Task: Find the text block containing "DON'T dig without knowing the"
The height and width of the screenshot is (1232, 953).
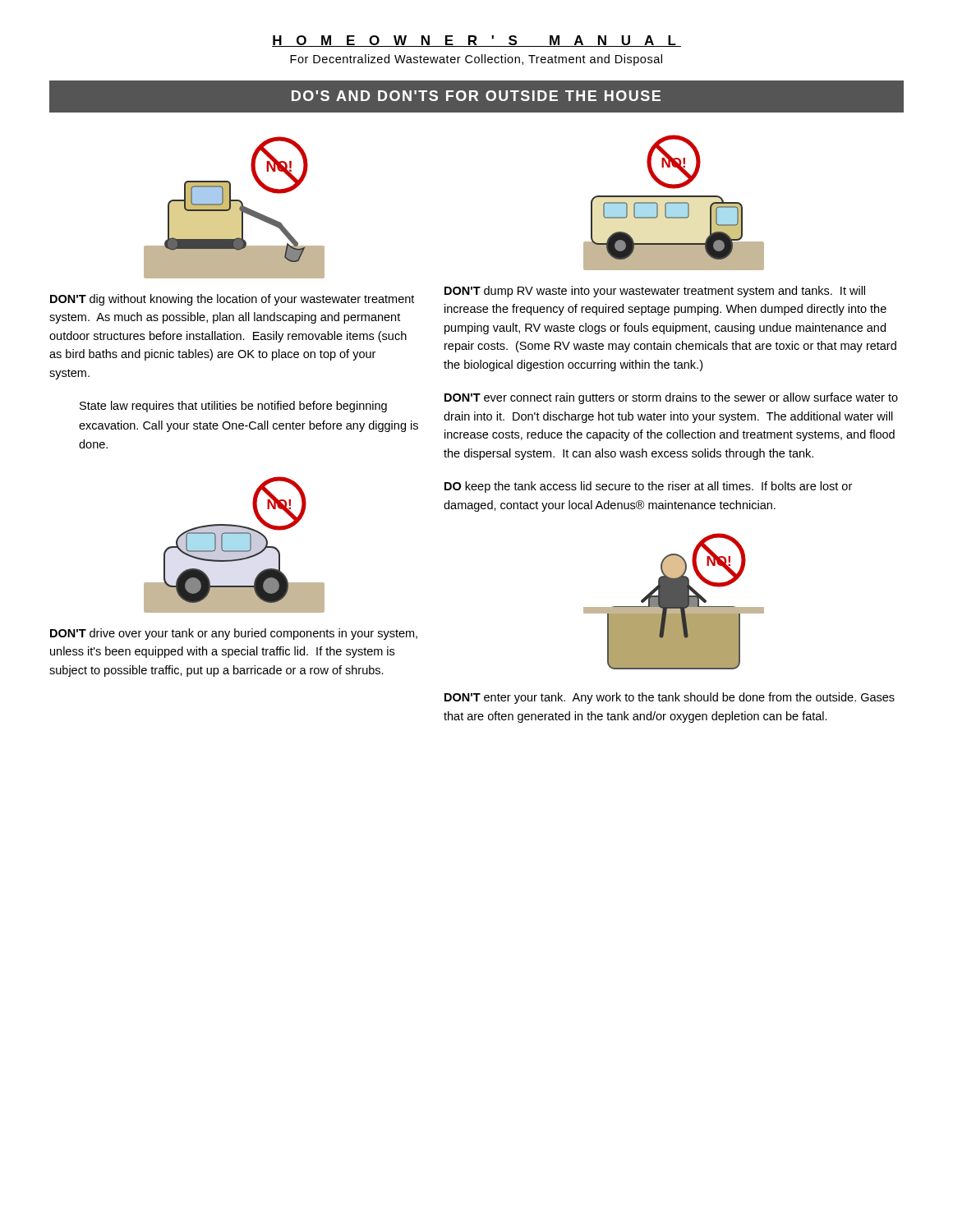Action: pyautogui.click(x=232, y=336)
